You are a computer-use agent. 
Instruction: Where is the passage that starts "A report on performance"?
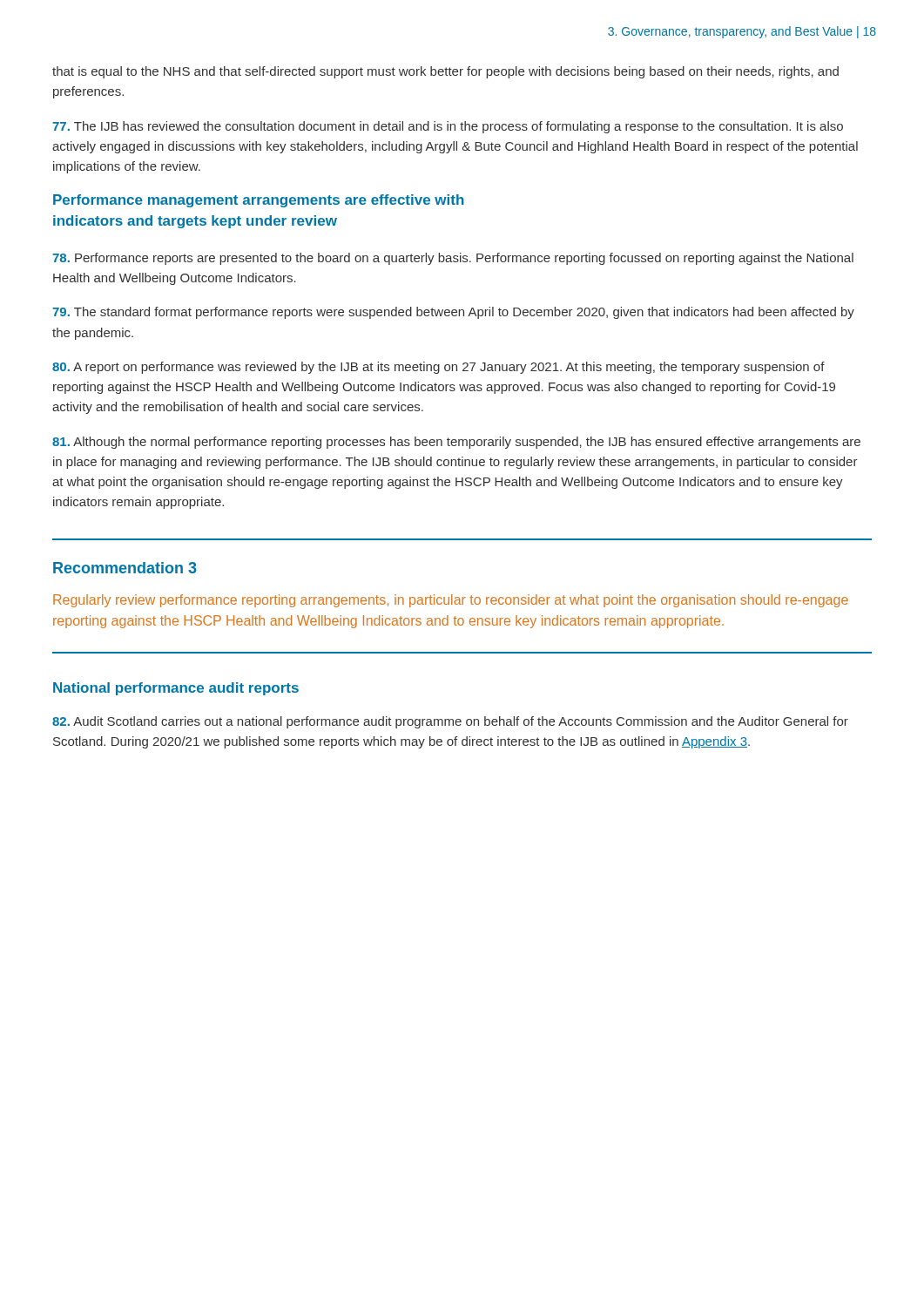pyautogui.click(x=444, y=387)
